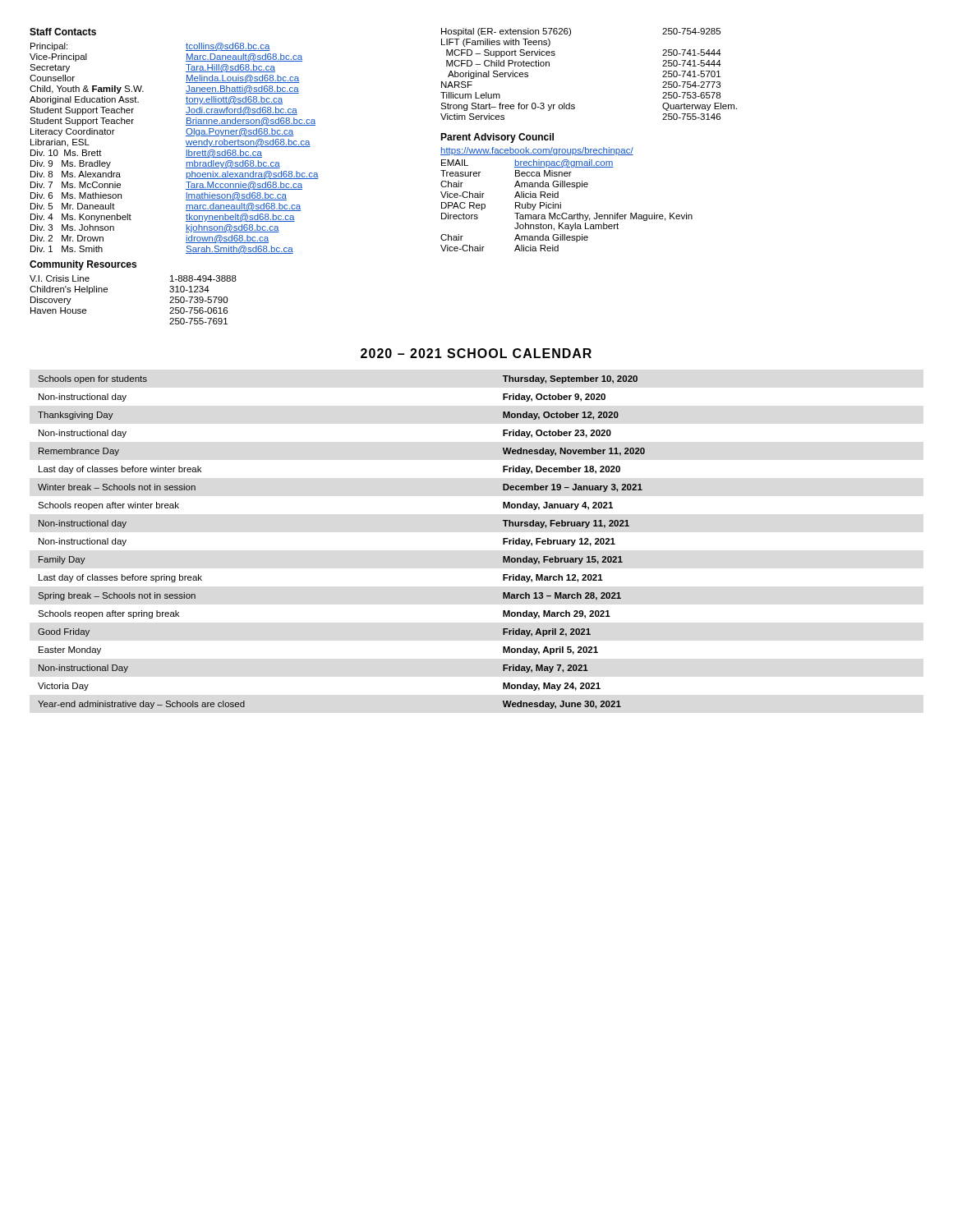Select the list item that reads "Hospital (ER- extension 57626)"
This screenshot has height=1232, width=953.
507,32
